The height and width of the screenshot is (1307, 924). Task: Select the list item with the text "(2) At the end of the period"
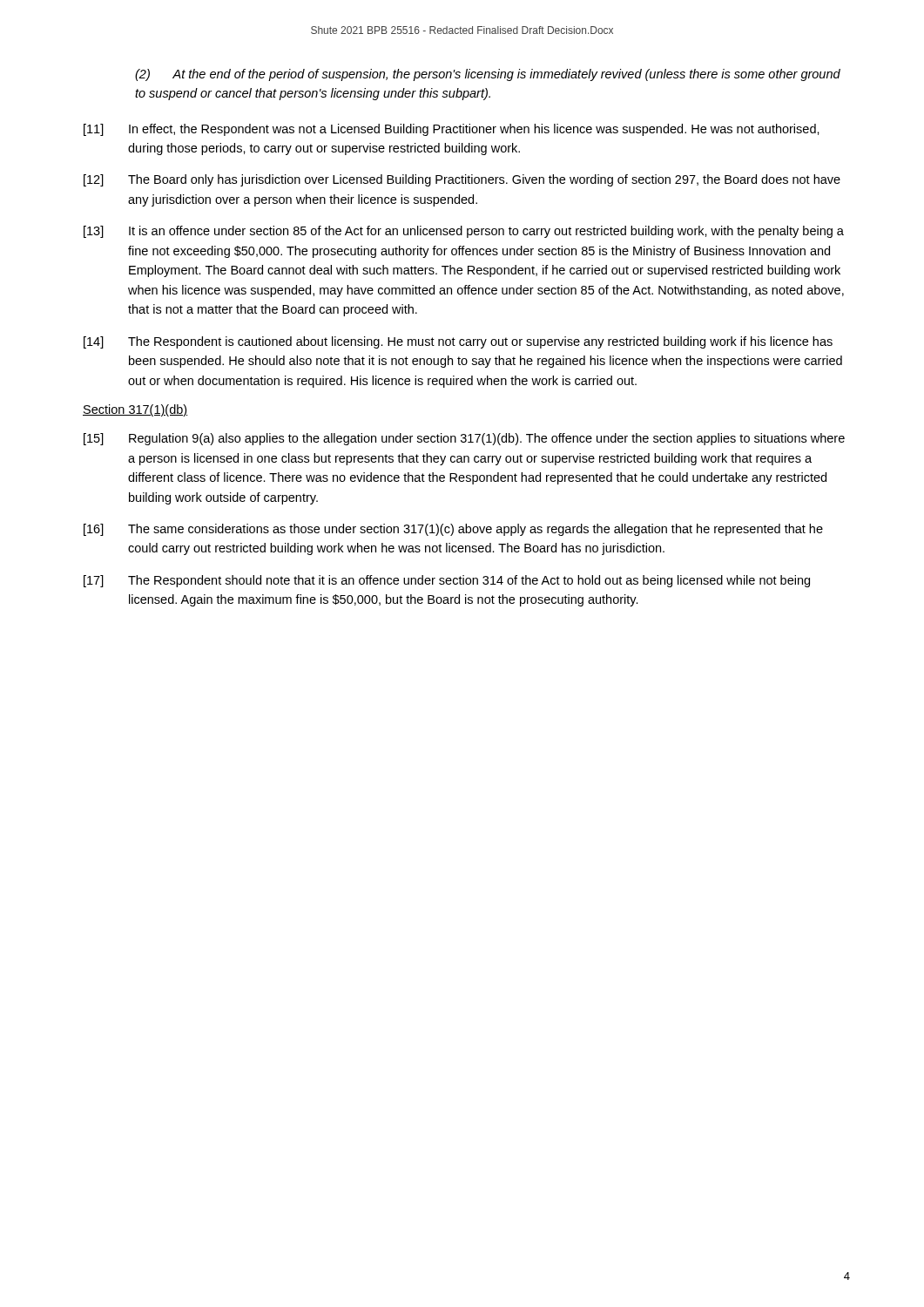(488, 83)
